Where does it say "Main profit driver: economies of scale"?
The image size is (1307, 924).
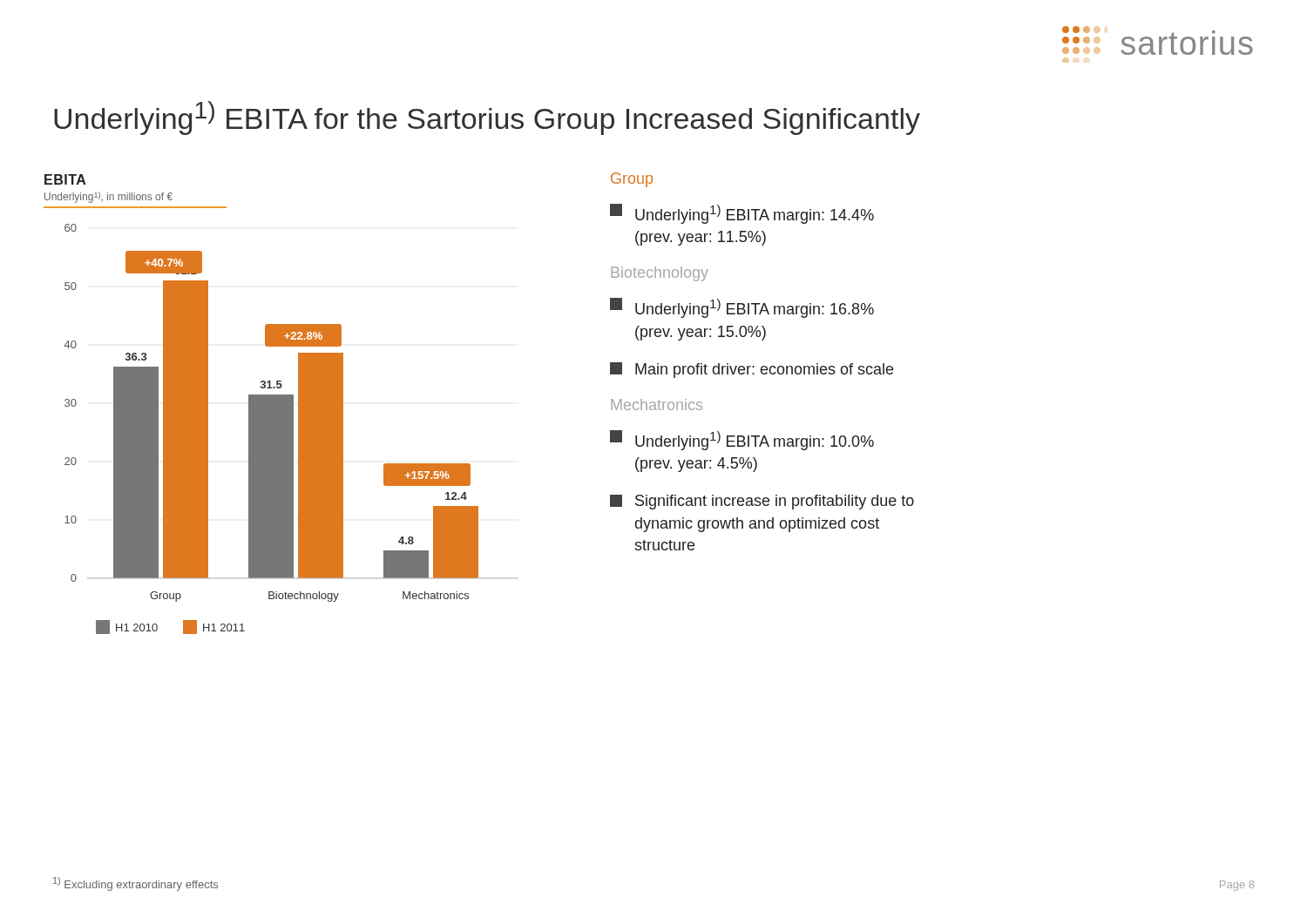click(752, 370)
